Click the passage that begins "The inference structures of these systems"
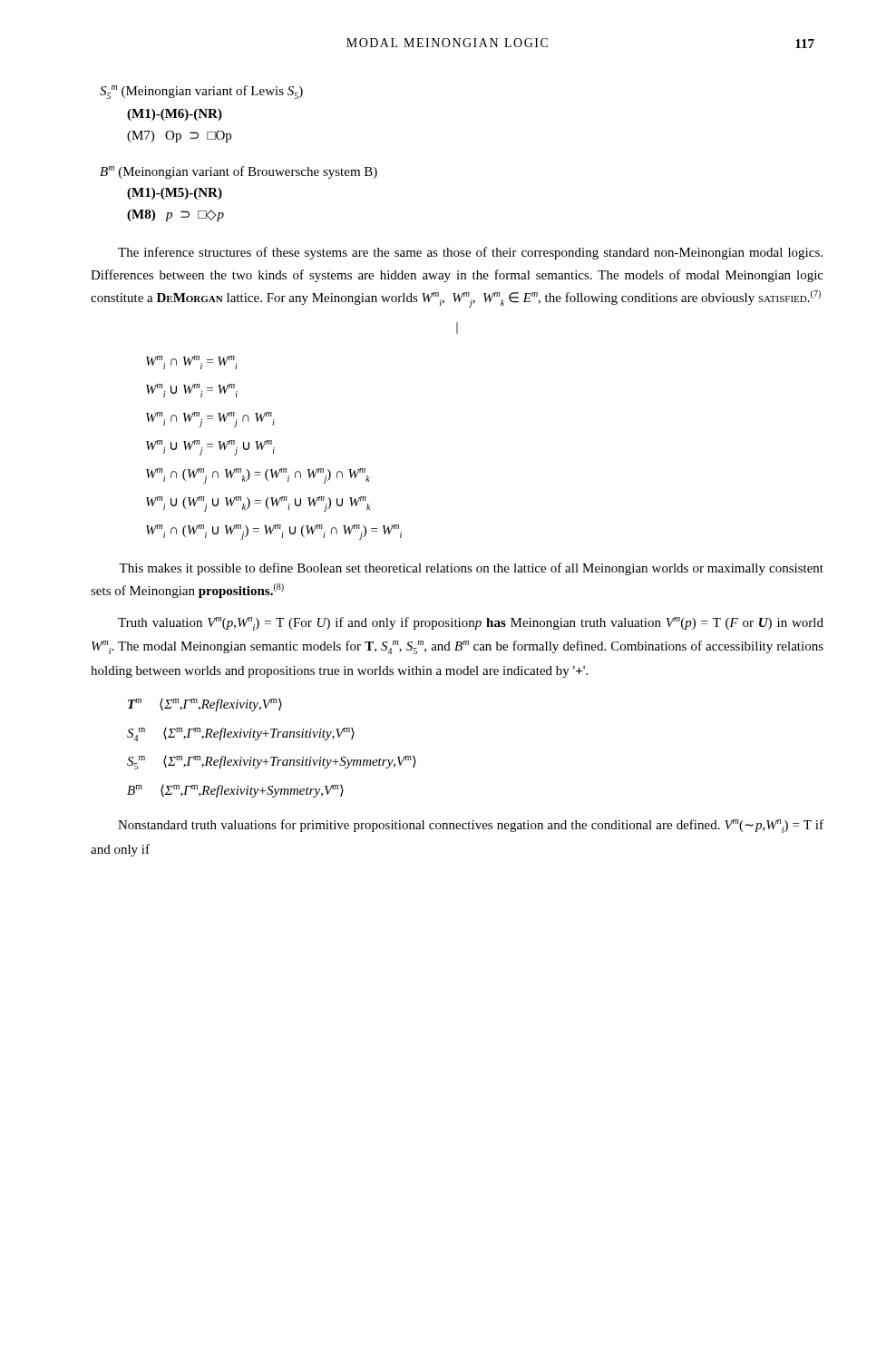The height and width of the screenshot is (1361, 896). [457, 276]
